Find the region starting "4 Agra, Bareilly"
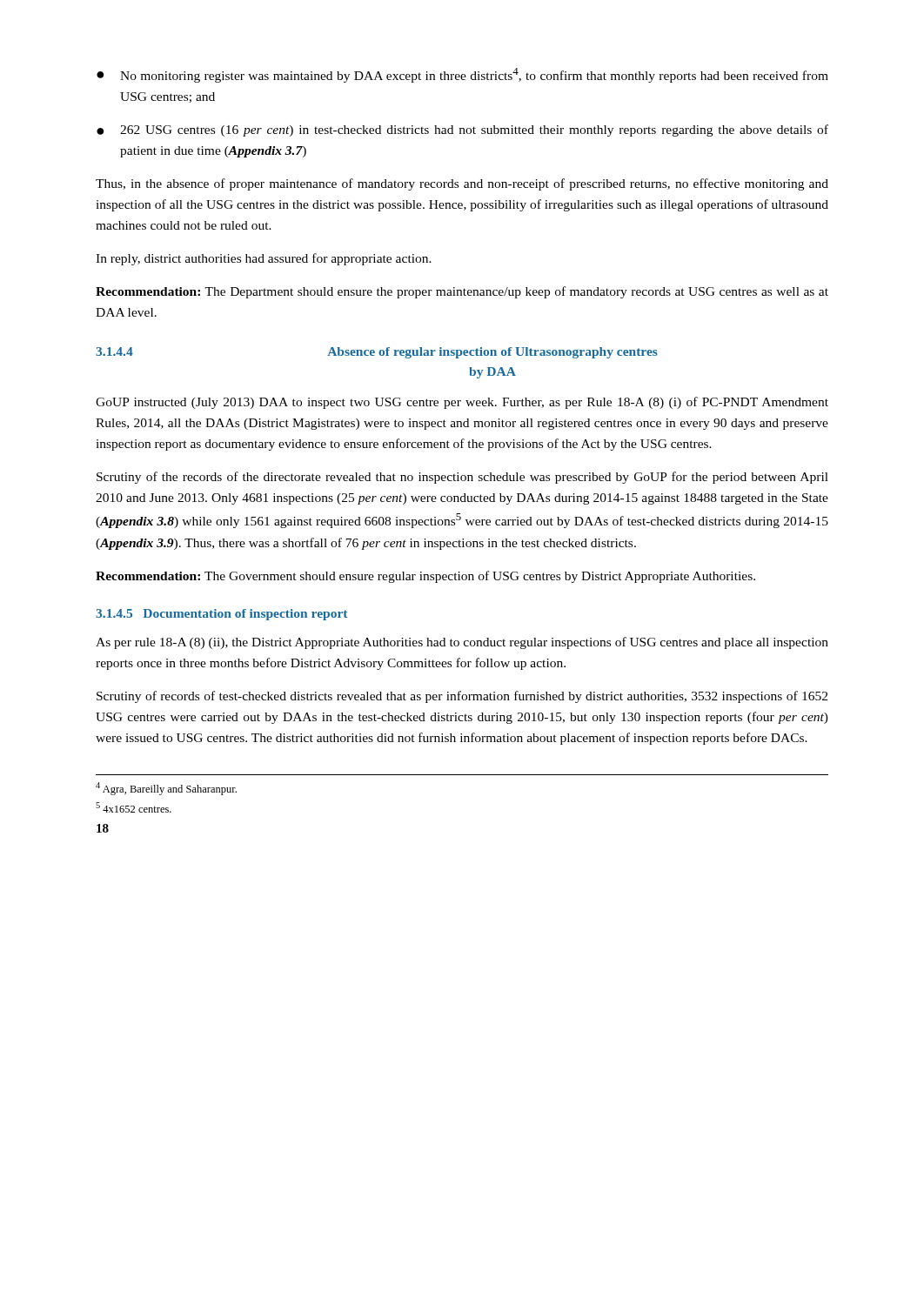 [x=167, y=788]
